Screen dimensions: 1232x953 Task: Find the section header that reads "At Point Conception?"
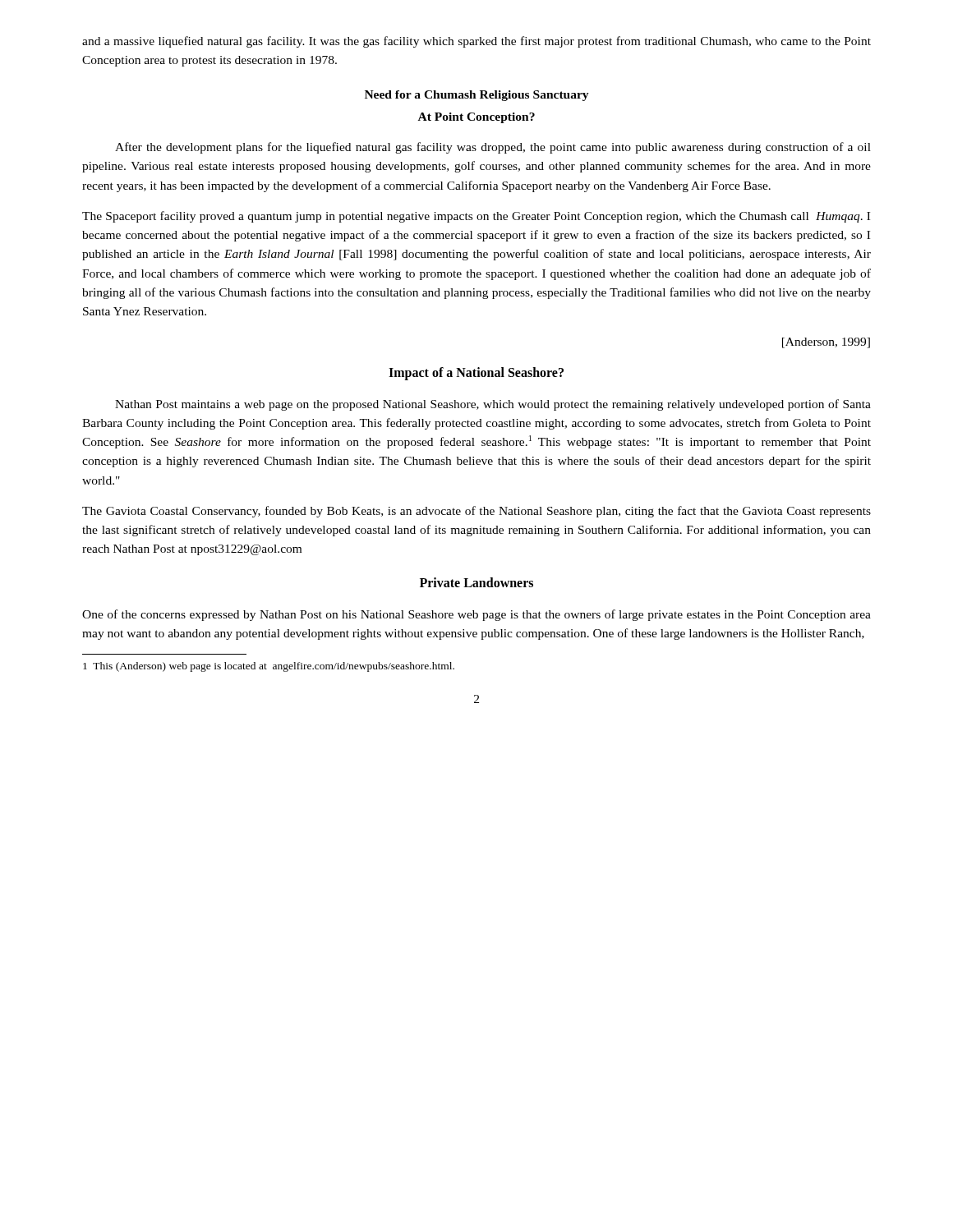(x=476, y=116)
